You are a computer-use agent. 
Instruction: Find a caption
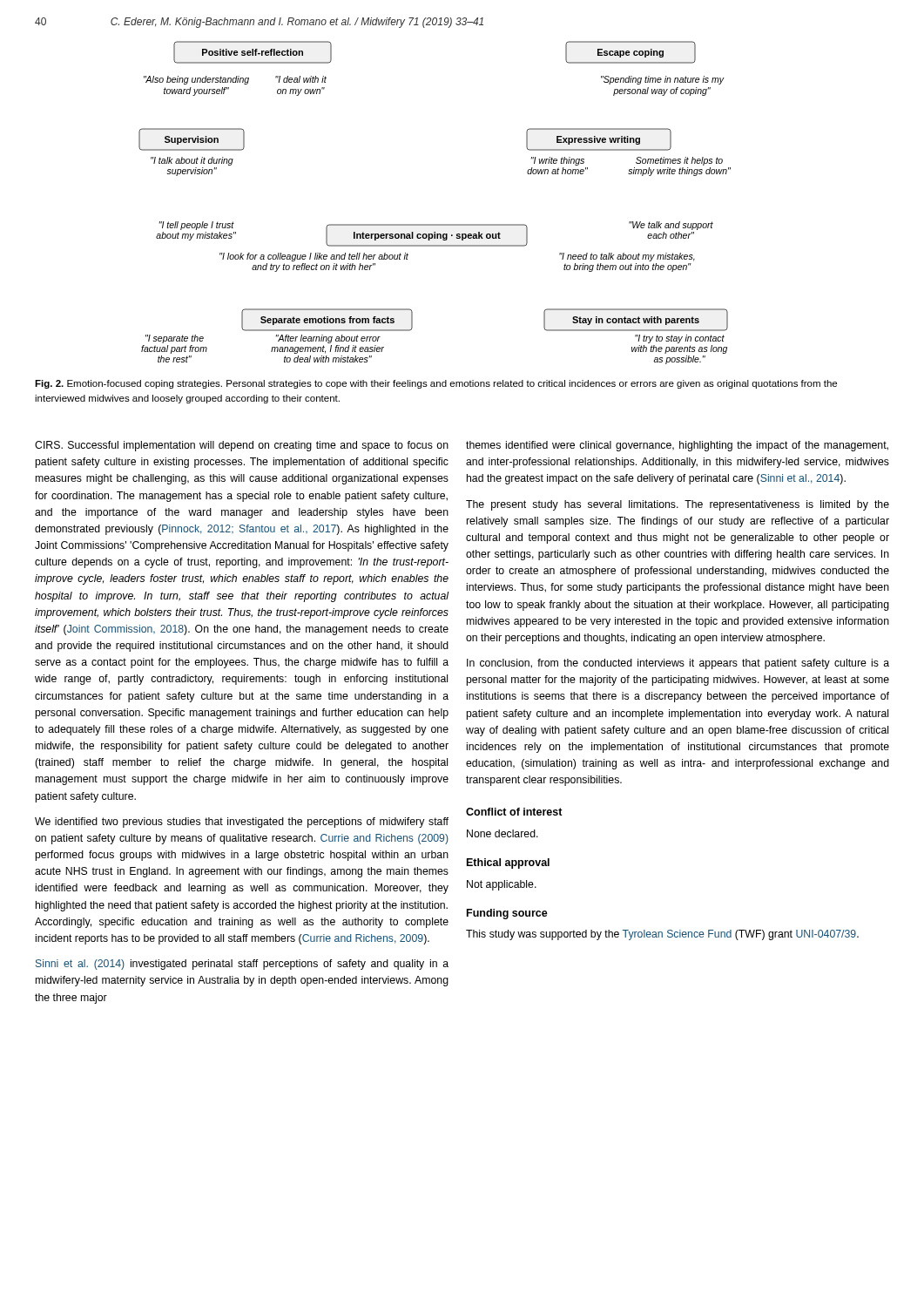[436, 391]
